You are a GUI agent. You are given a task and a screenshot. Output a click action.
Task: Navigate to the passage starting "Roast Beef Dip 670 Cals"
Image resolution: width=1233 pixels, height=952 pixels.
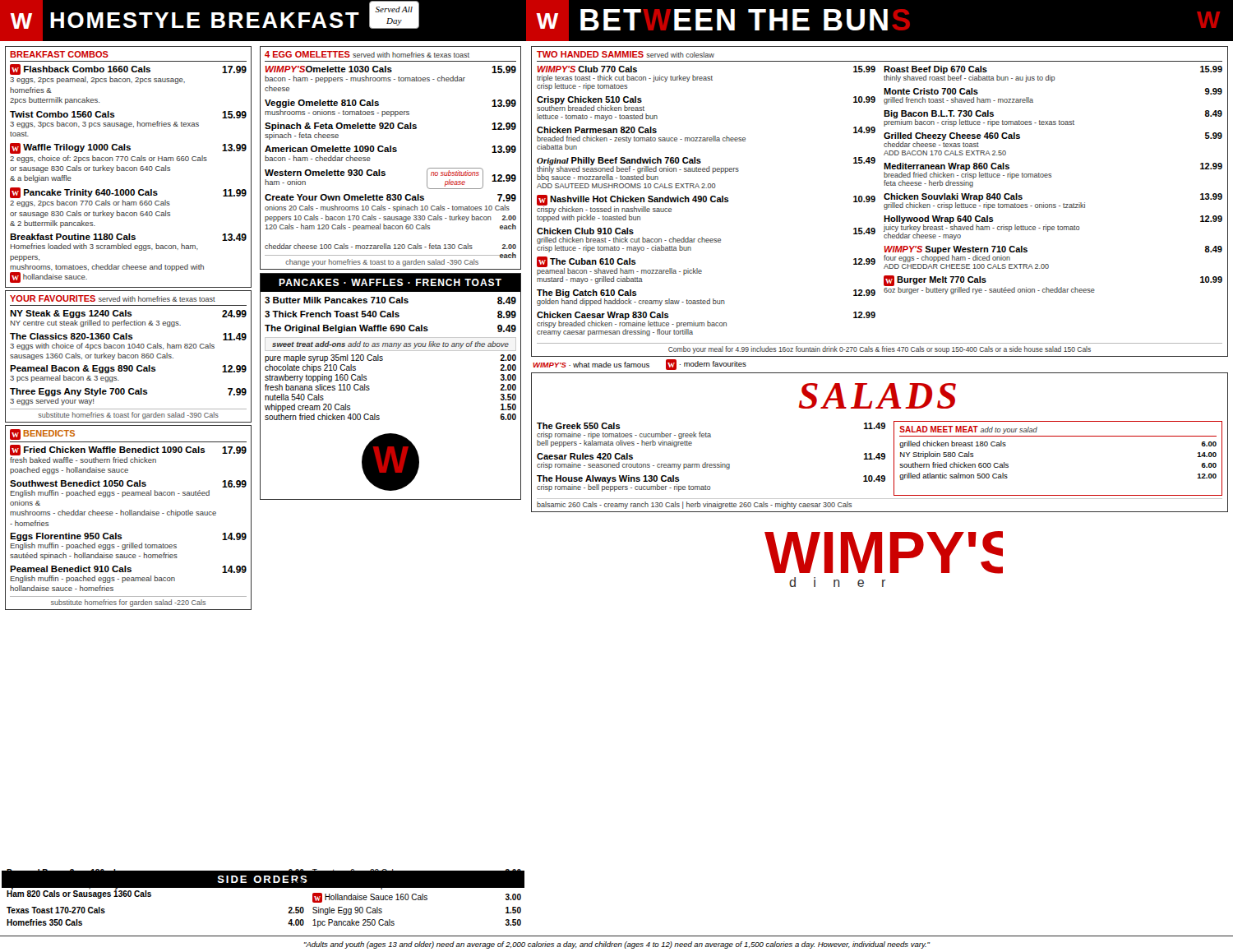click(1053, 73)
